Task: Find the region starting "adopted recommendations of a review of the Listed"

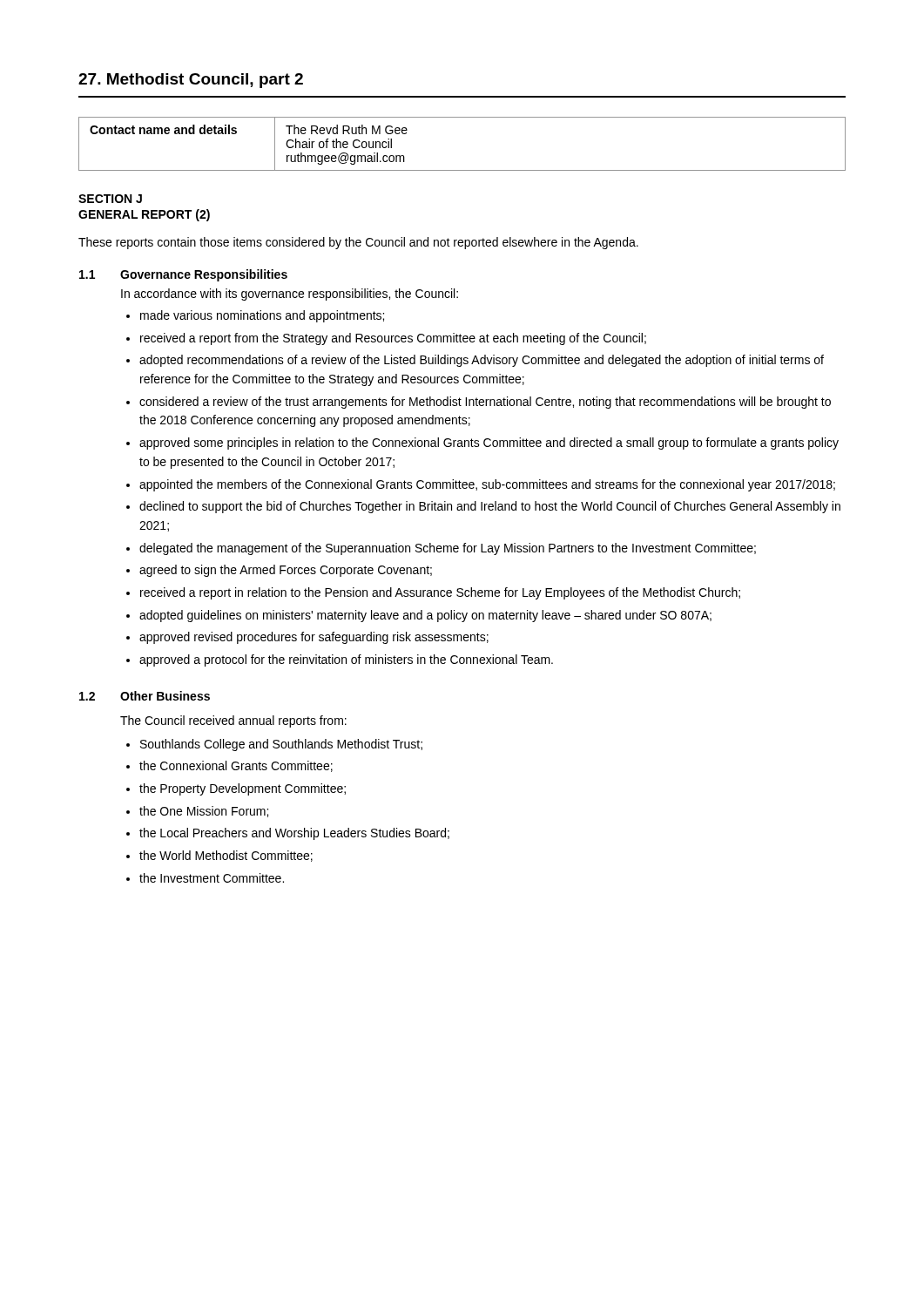Action: 482,370
